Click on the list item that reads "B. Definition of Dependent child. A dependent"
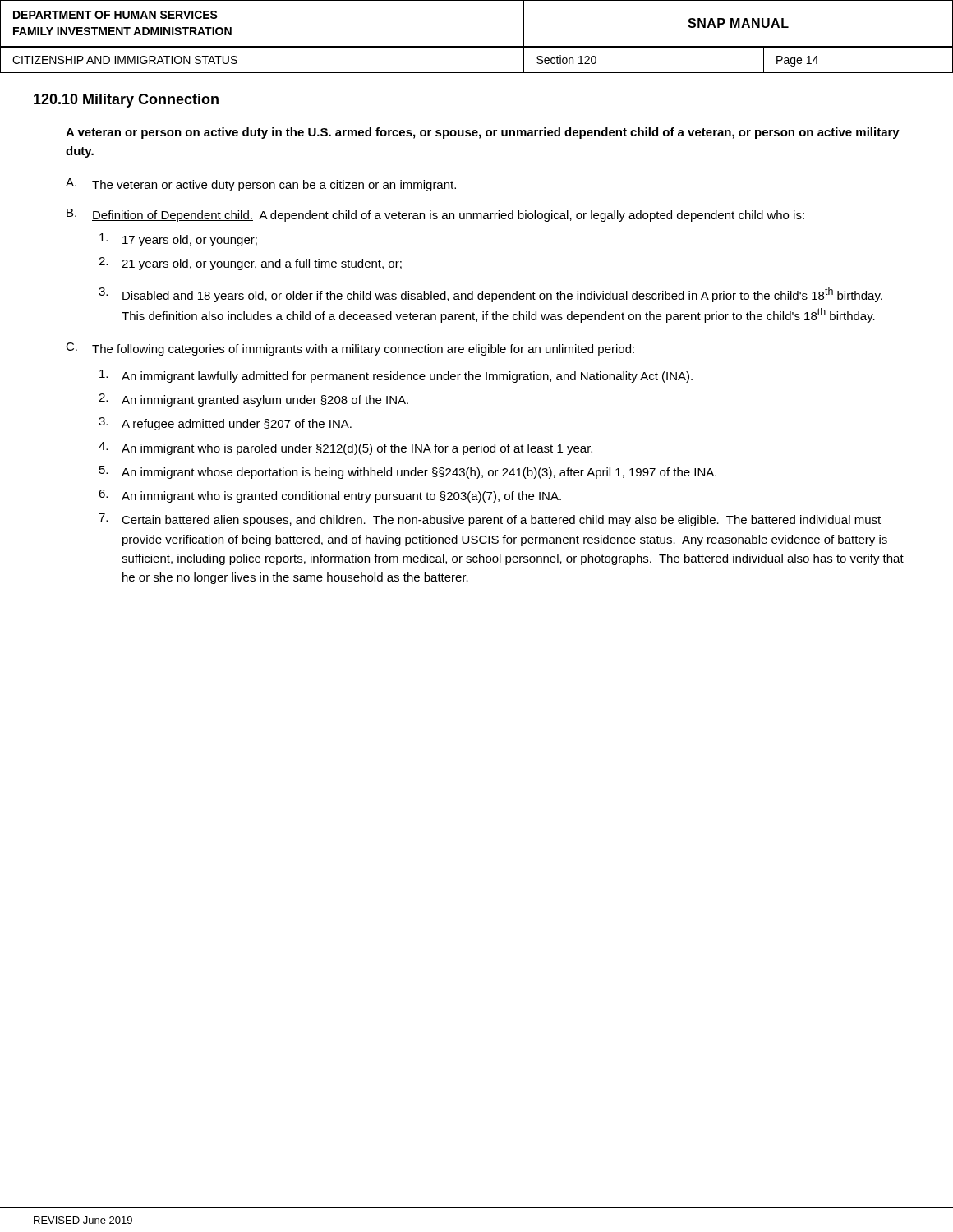This screenshot has width=953, height=1232. (435, 215)
